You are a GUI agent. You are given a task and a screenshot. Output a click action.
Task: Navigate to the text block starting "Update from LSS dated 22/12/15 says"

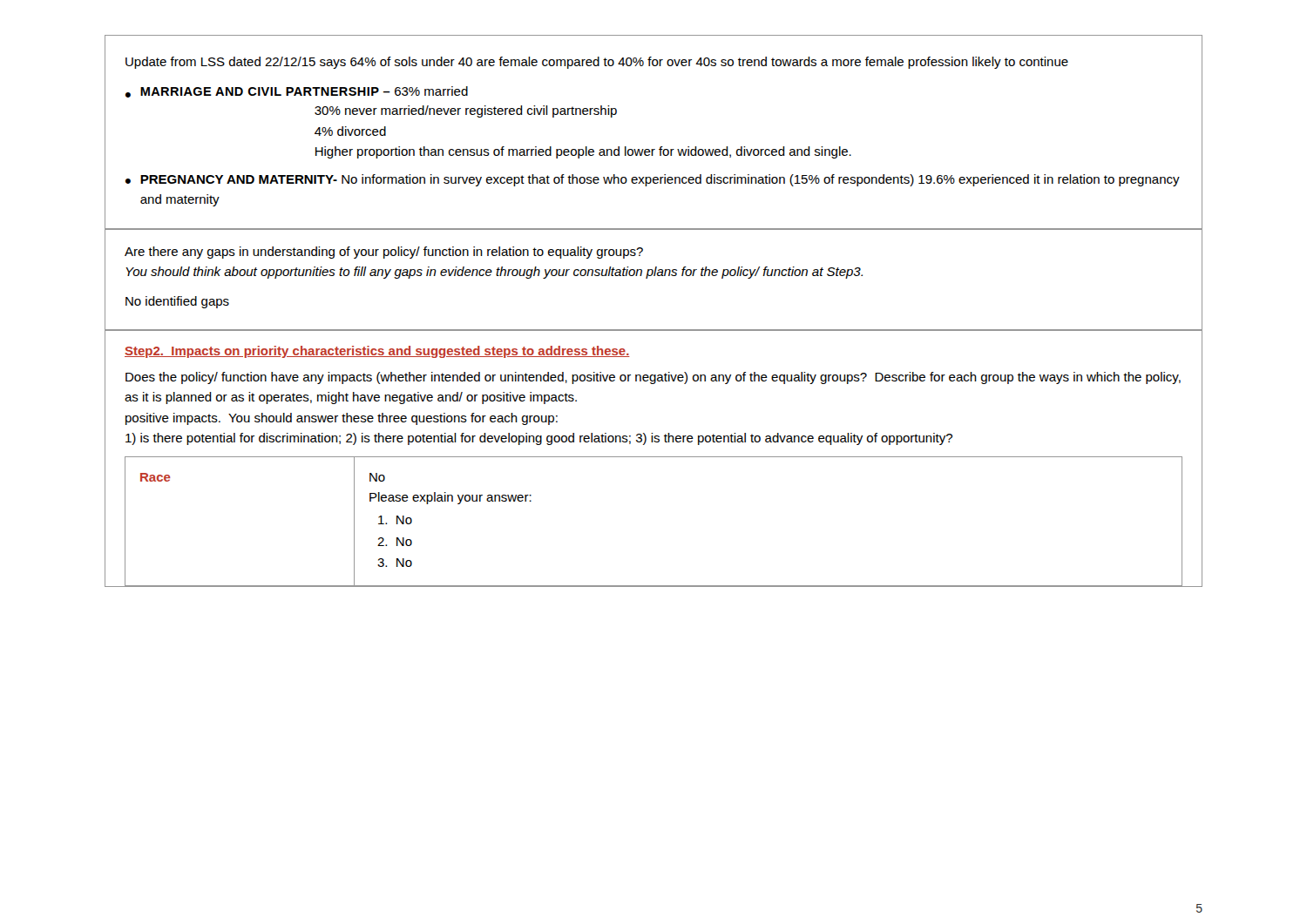(596, 61)
